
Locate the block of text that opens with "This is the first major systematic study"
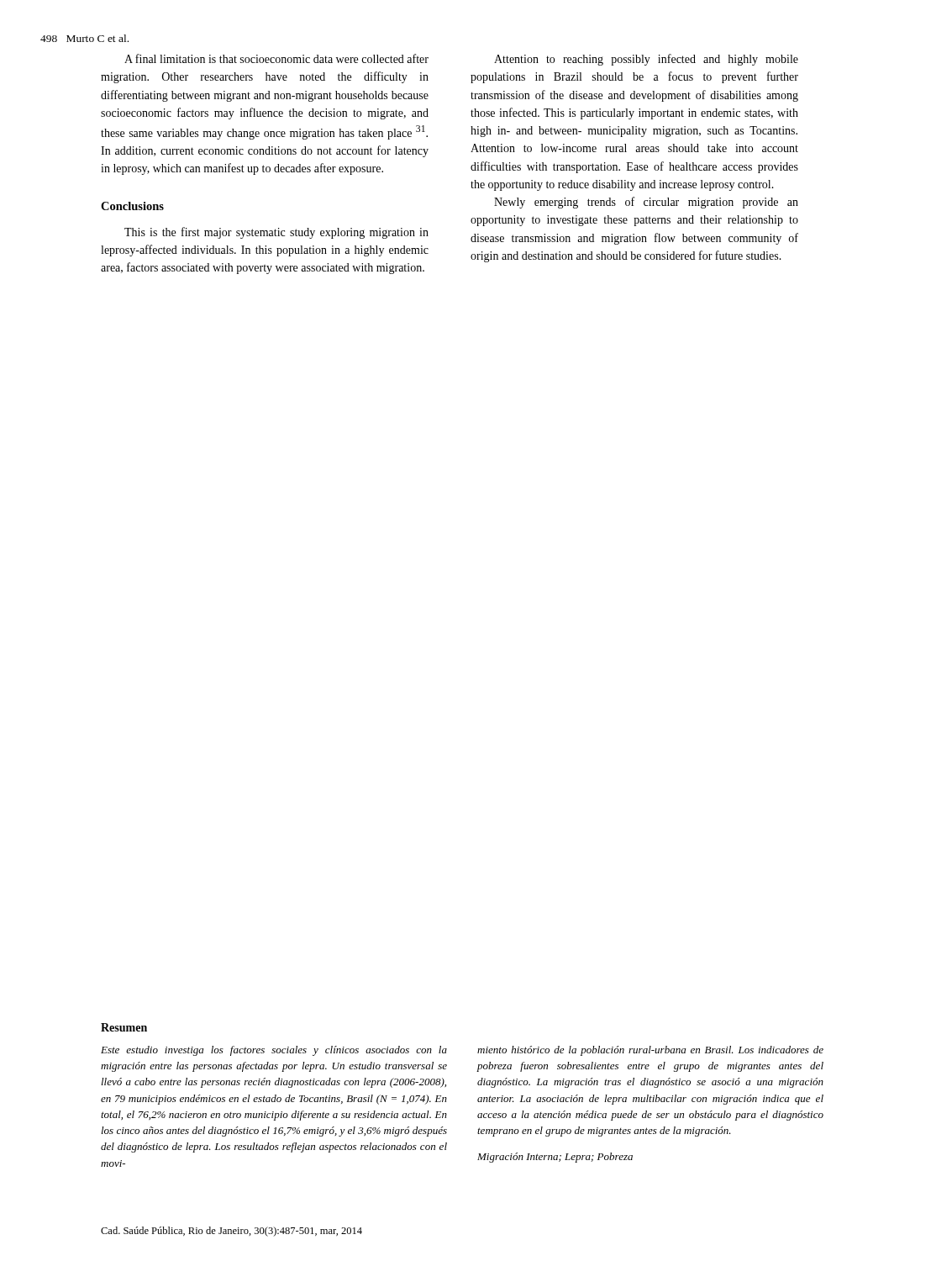pos(265,250)
